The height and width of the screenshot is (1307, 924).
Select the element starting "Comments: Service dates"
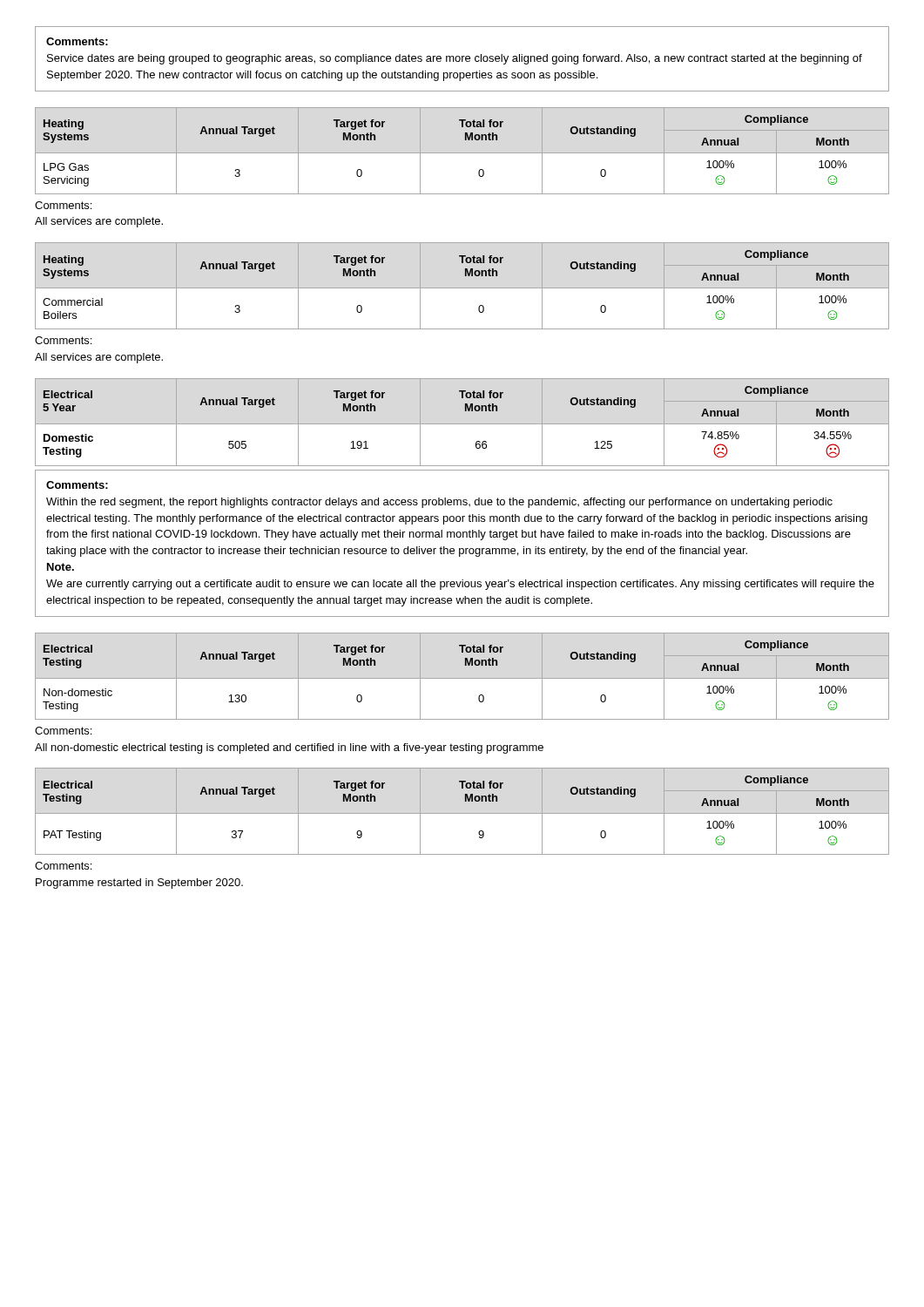(454, 58)
